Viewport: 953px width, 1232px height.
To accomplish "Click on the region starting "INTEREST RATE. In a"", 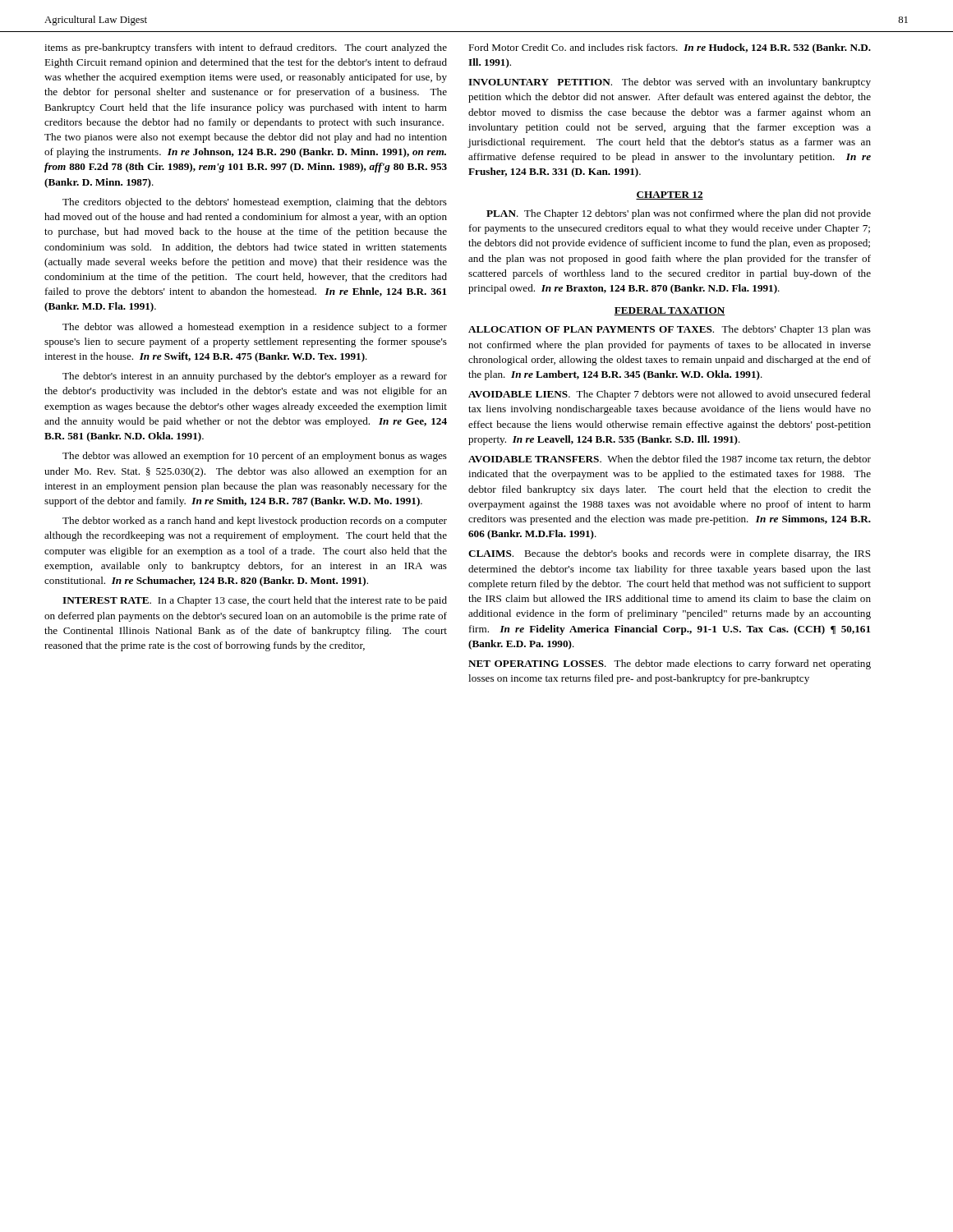I will click(246, 623).
